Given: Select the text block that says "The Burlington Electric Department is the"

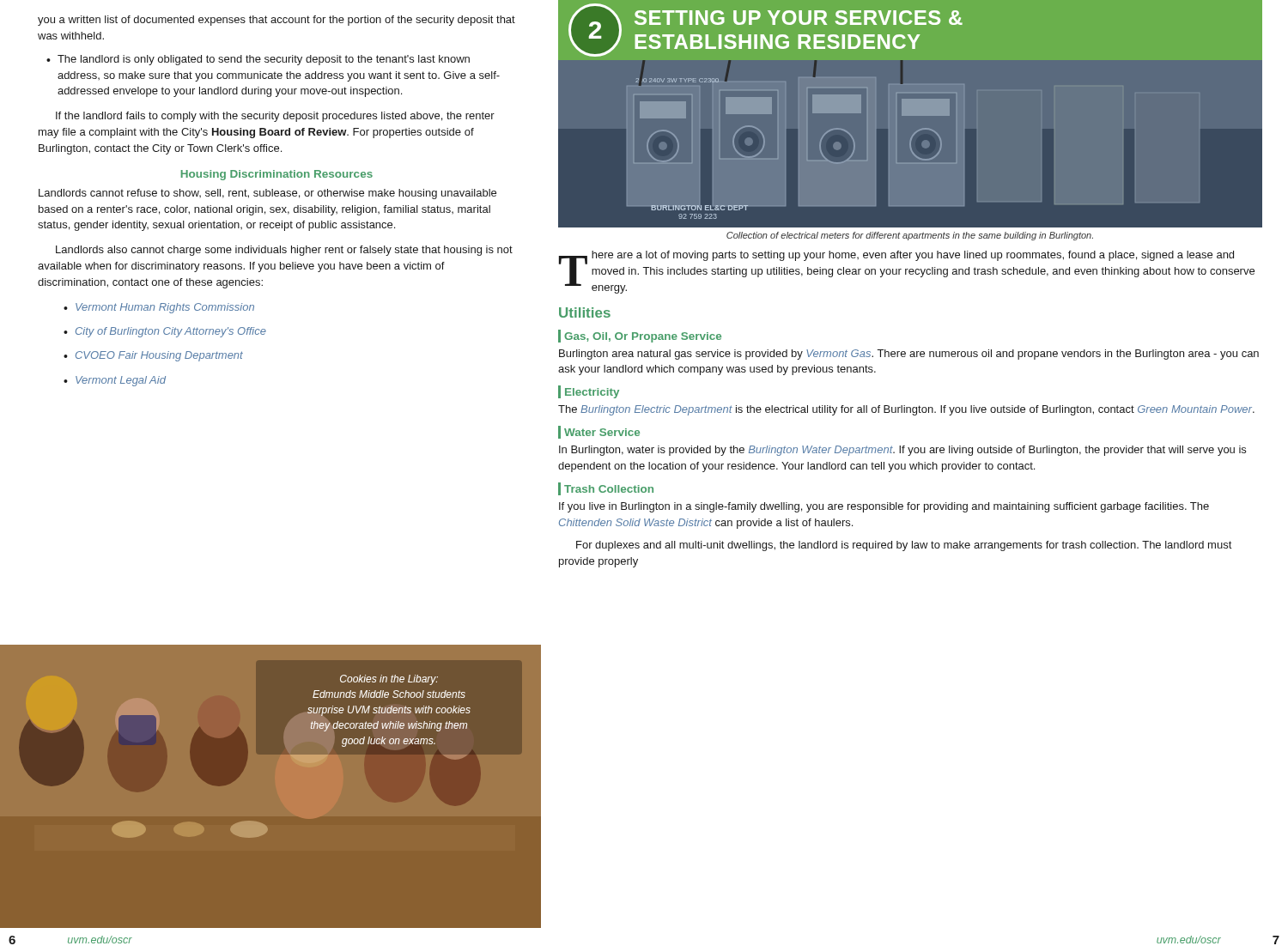Looking at the screenshot, I should [906, 409].
